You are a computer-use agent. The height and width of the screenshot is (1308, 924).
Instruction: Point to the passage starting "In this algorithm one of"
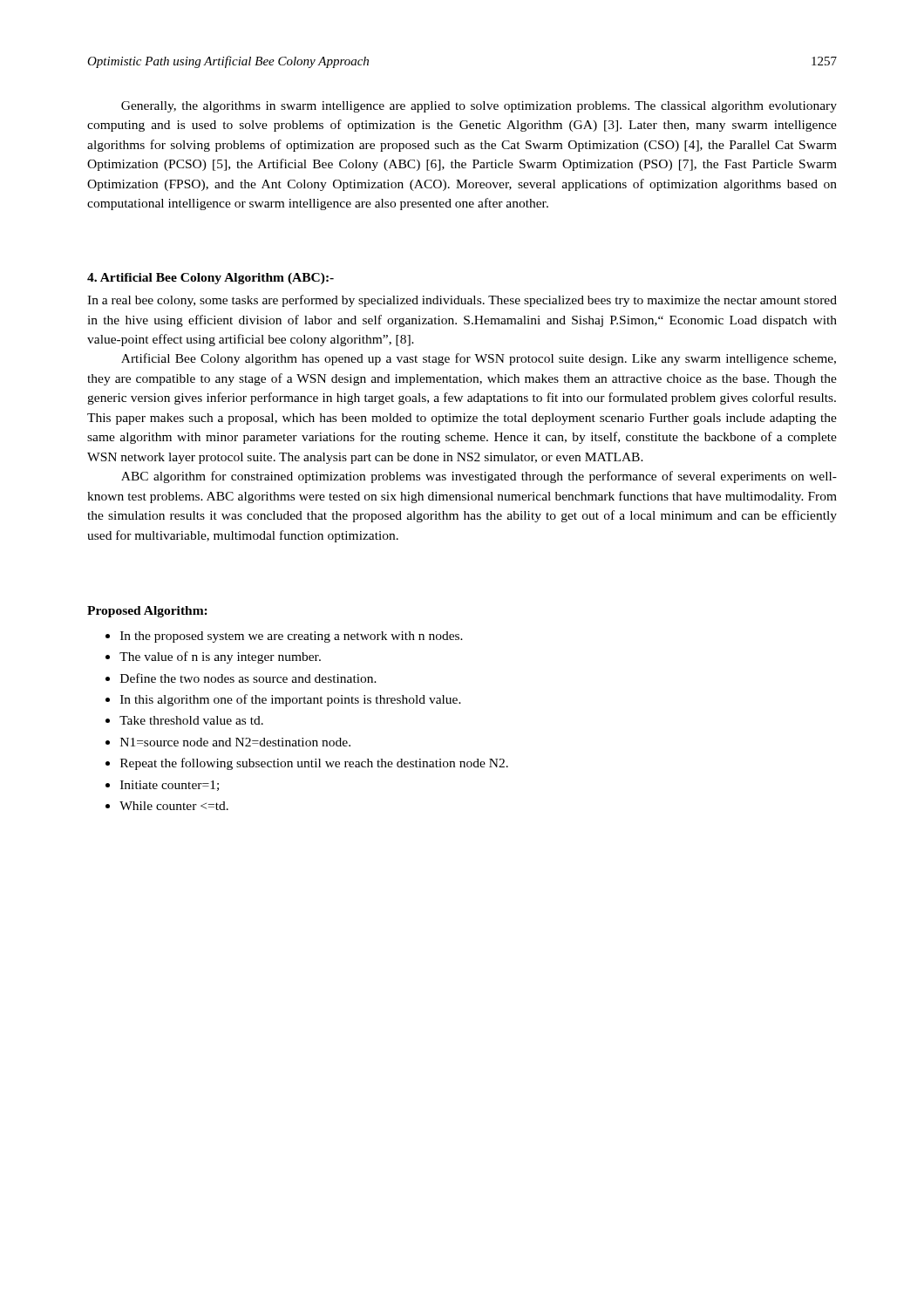[x=291, y=699]
